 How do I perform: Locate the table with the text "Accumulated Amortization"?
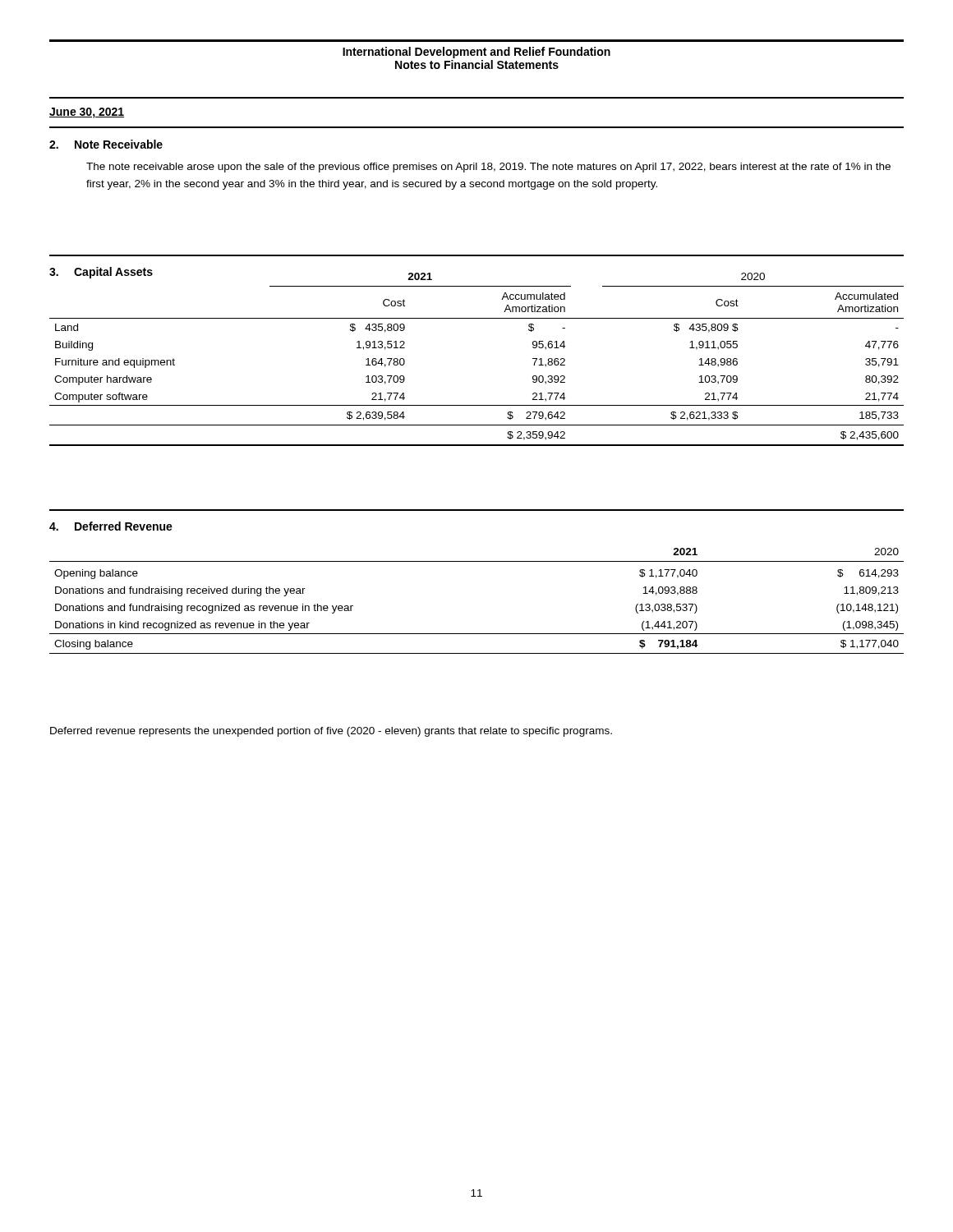(x=476, y=354)
